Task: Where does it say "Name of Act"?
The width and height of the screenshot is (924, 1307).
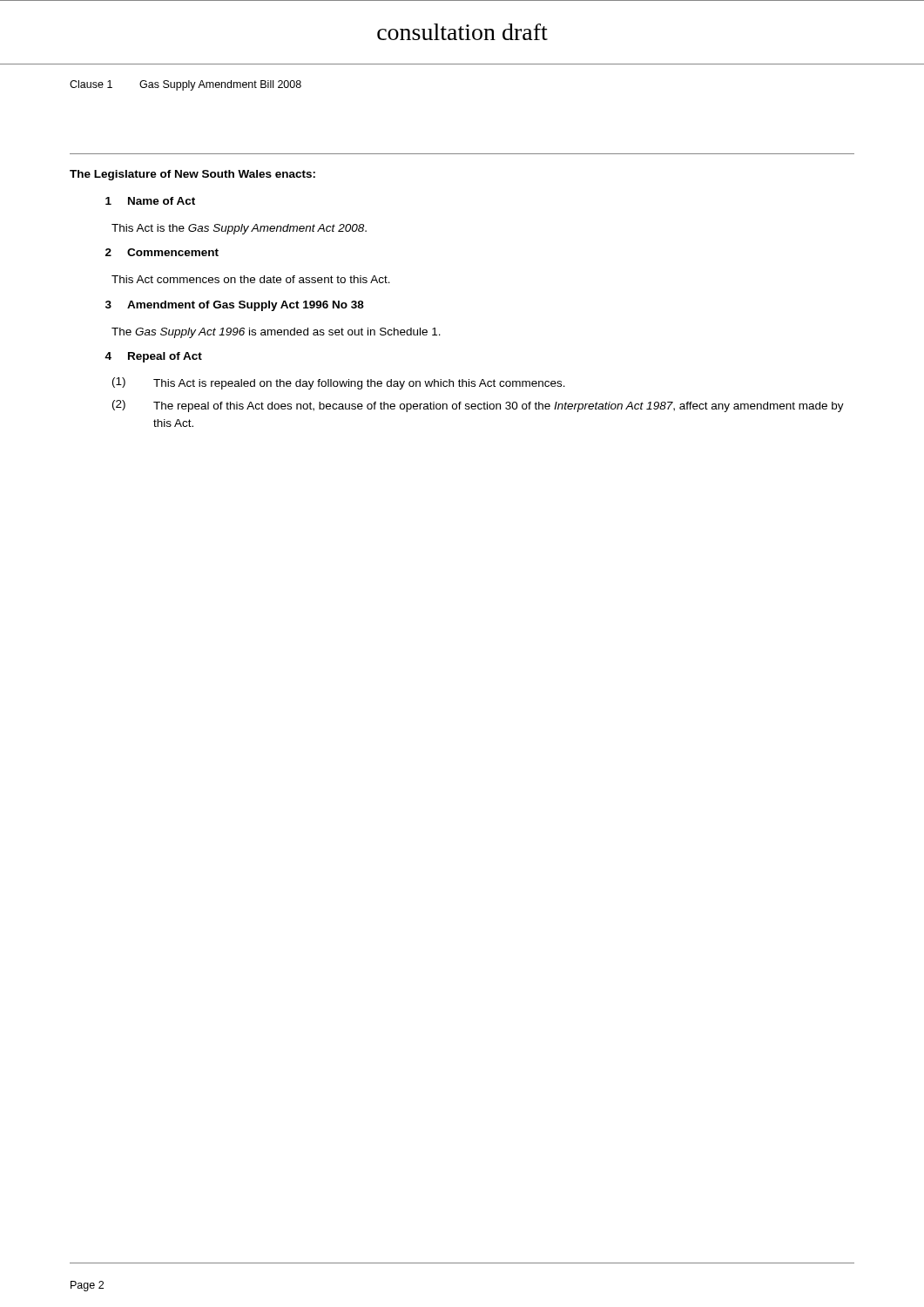Action: [x=161, y=201]
